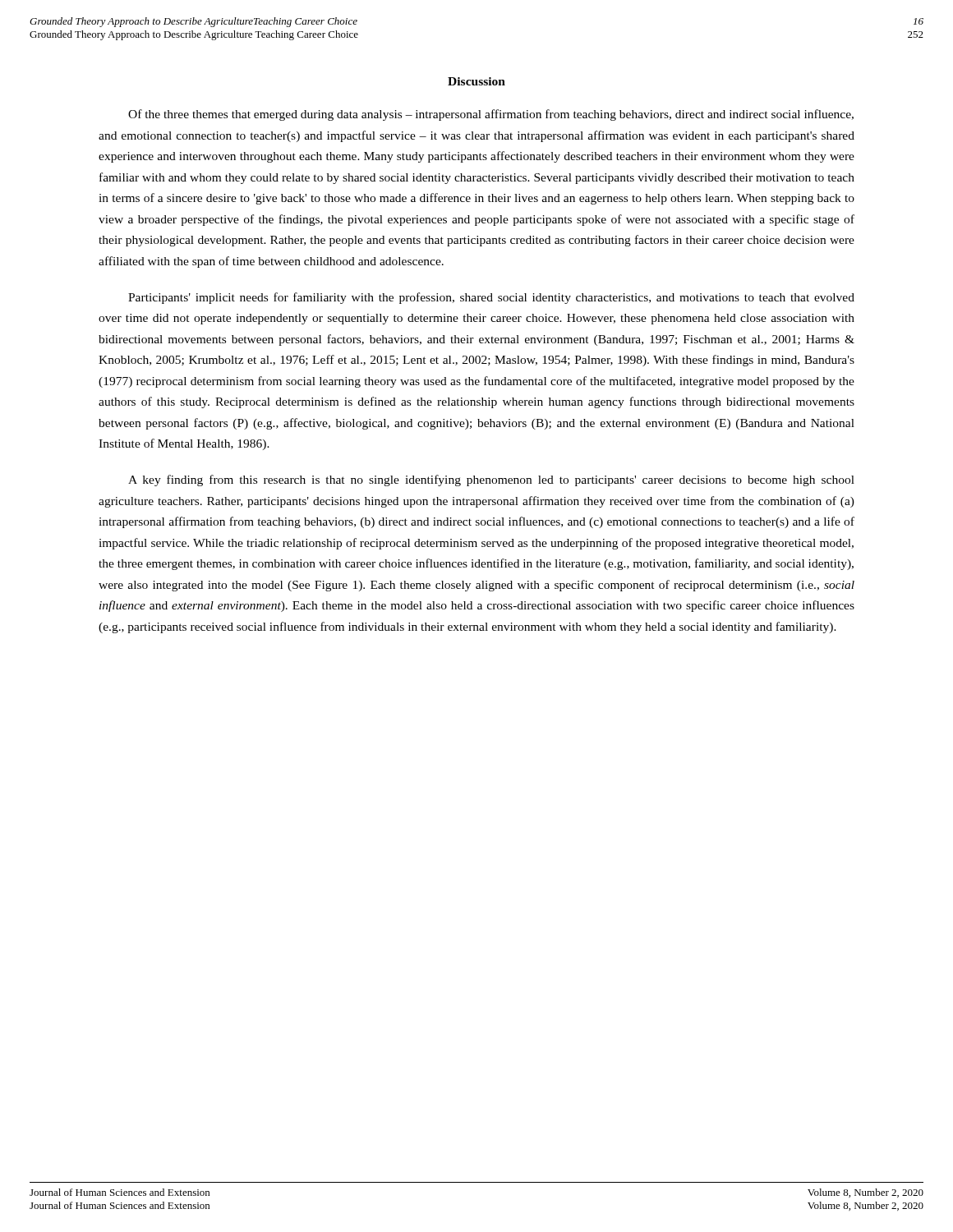
Task: Locate the text block that reads "Participants' implicit needs for familiarity"
Action: (x=476, y=370)
